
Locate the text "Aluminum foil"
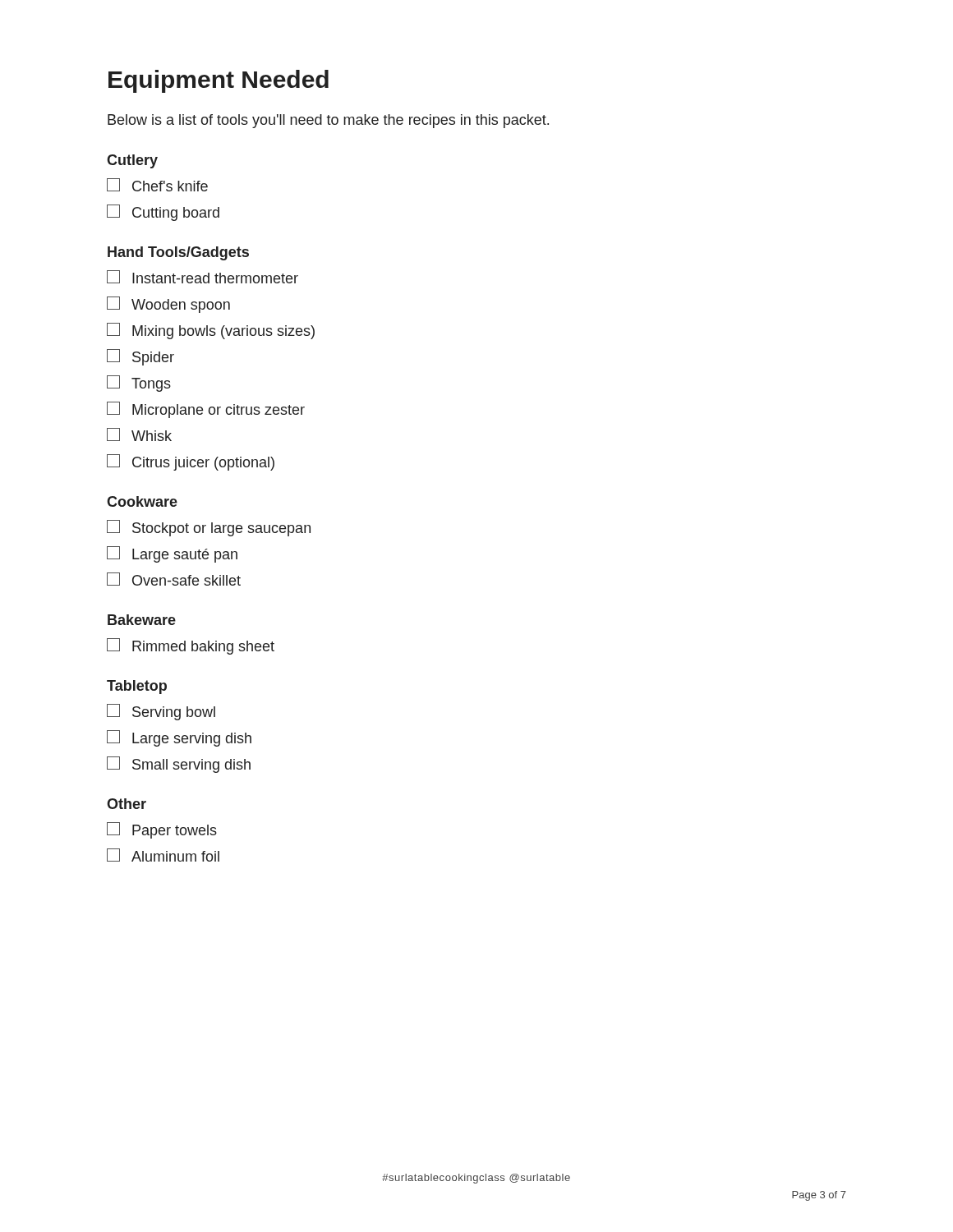pos(163,855)
